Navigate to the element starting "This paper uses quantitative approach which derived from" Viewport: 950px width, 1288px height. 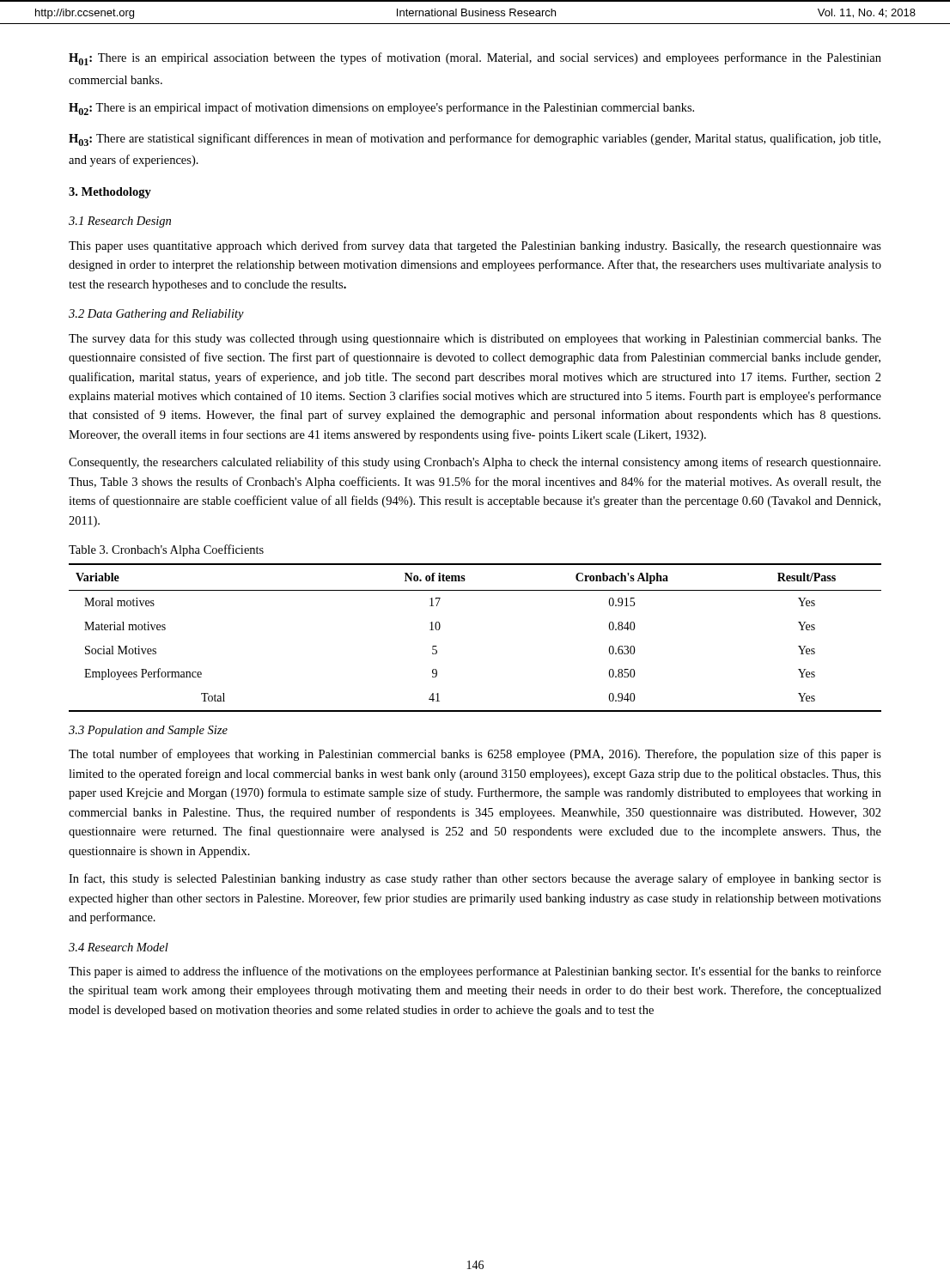[x=475, y=265]
